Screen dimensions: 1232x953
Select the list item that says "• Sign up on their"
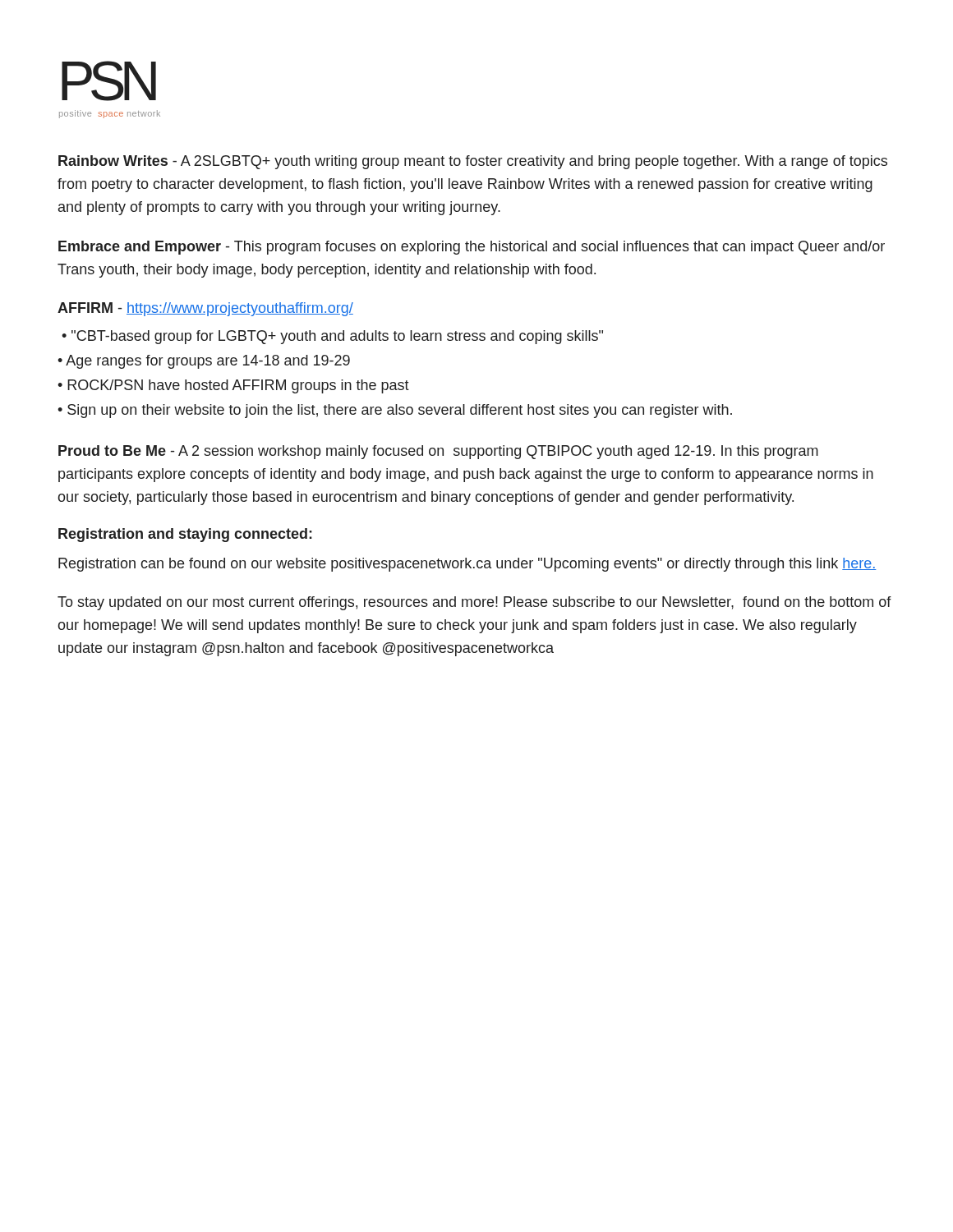click(x=476, y=411)
